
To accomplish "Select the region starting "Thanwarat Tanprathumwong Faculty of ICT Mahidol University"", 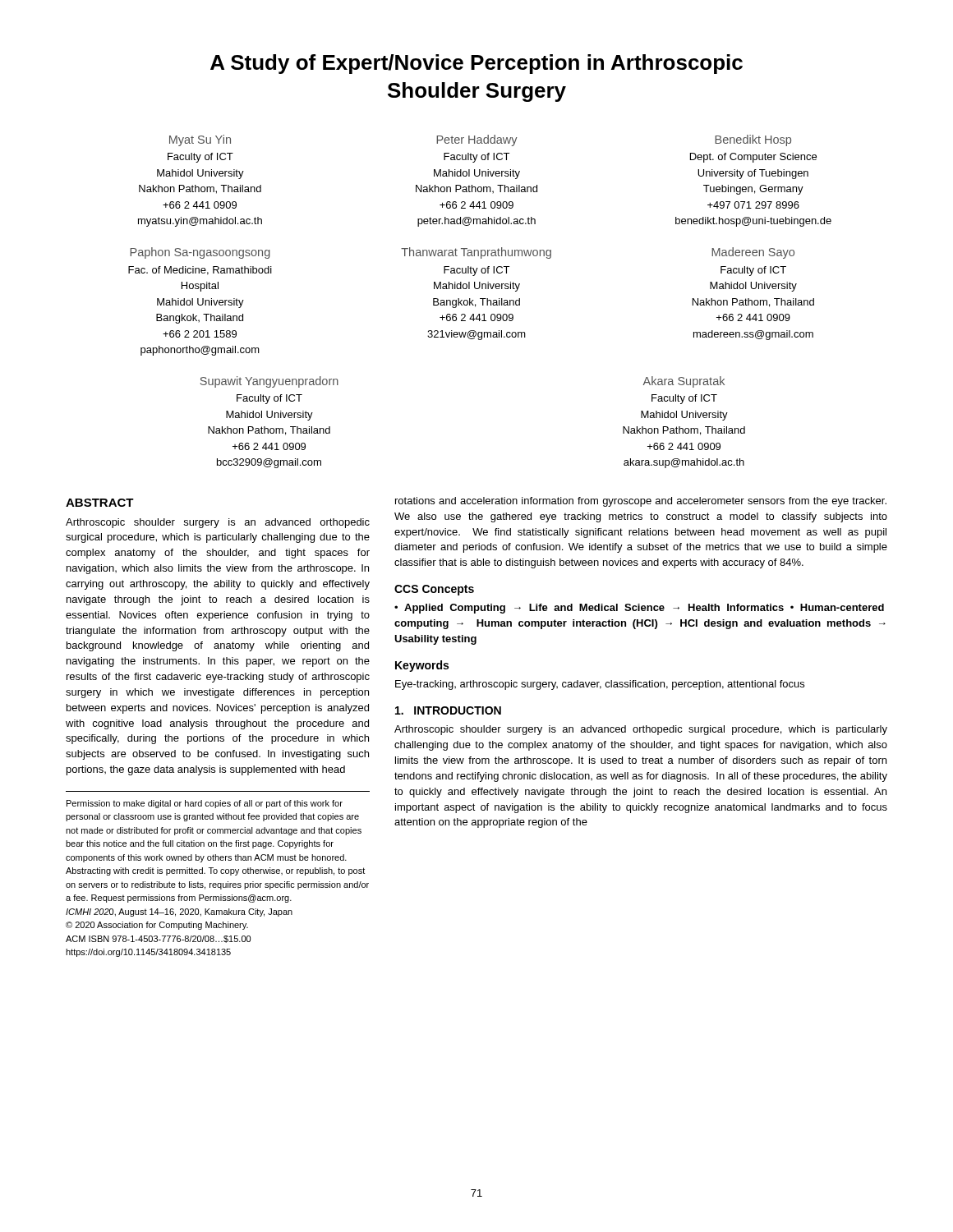I will click(x=476, y=292).
